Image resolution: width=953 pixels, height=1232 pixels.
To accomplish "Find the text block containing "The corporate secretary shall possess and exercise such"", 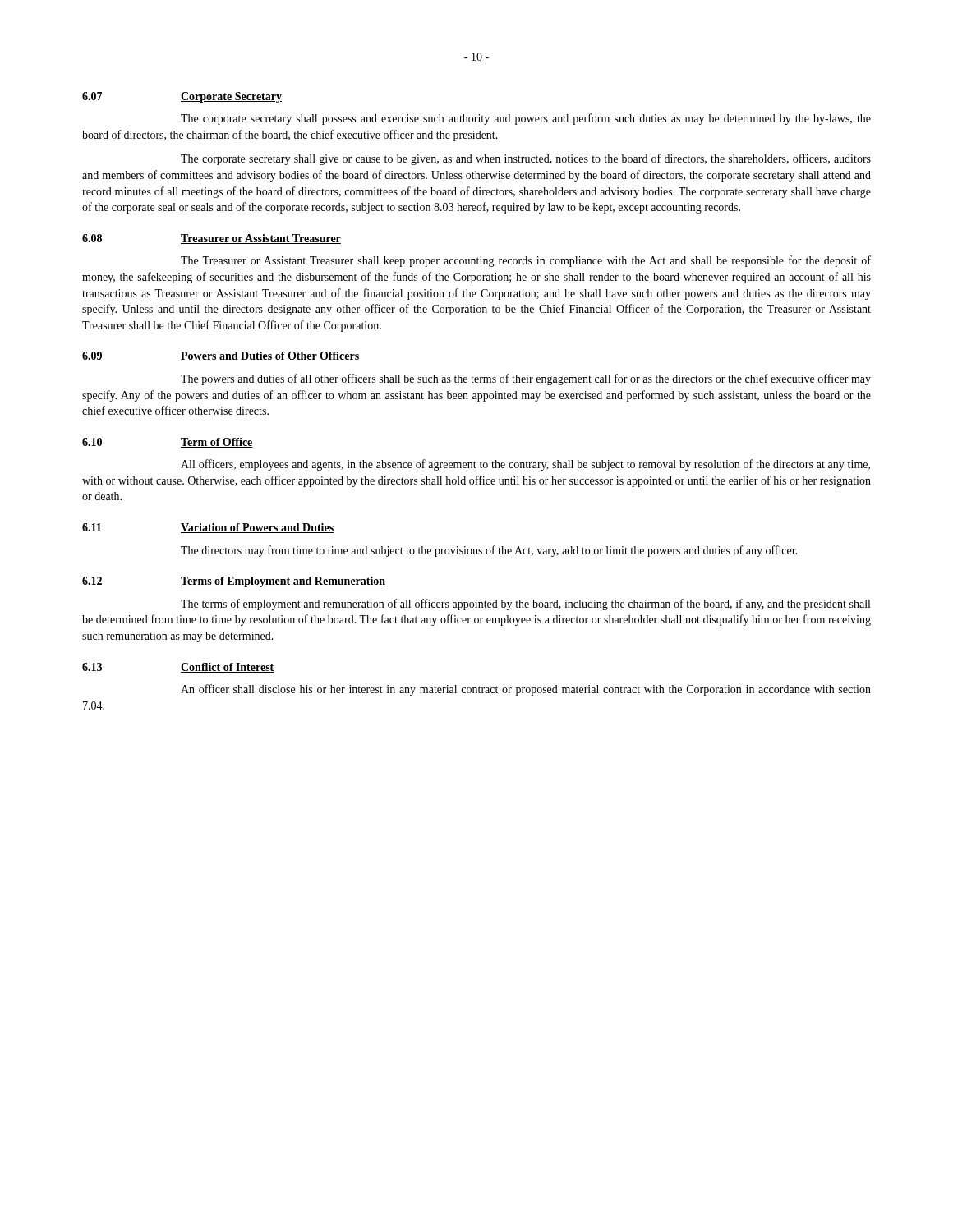I will [x=476, y=127].
